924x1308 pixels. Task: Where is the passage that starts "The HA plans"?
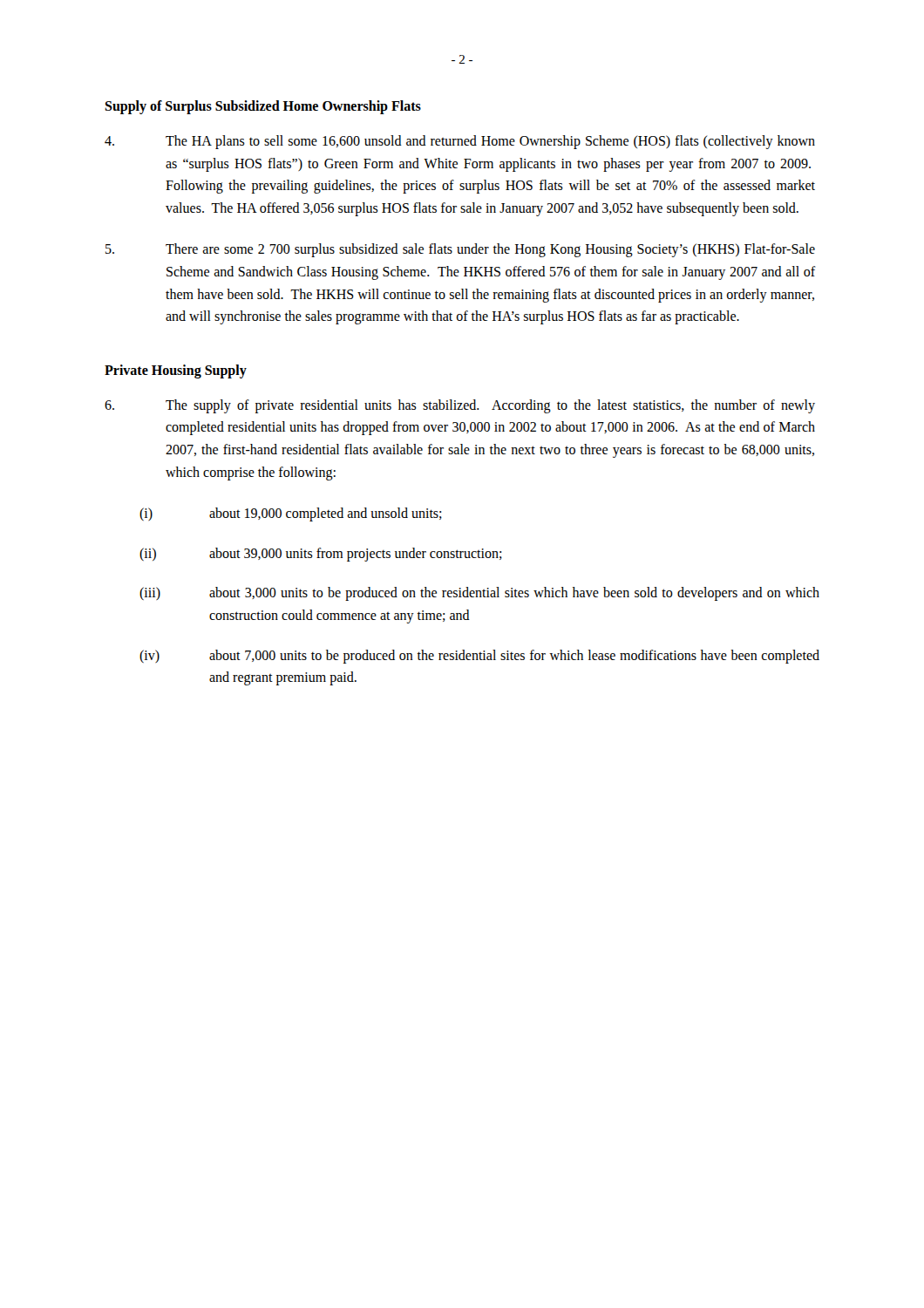tap(460, 175)
